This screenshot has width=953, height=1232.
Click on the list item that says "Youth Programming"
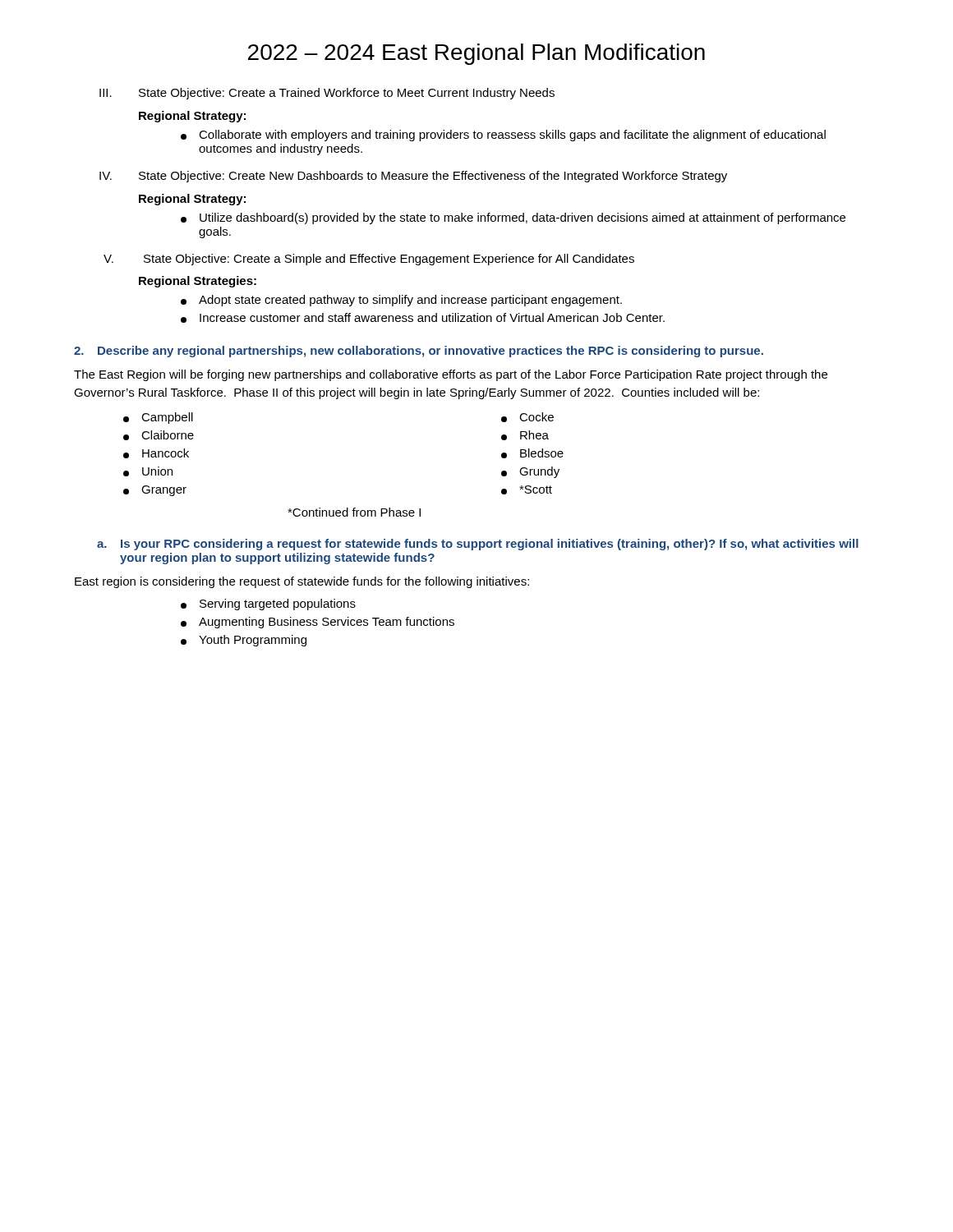(244, 640)
